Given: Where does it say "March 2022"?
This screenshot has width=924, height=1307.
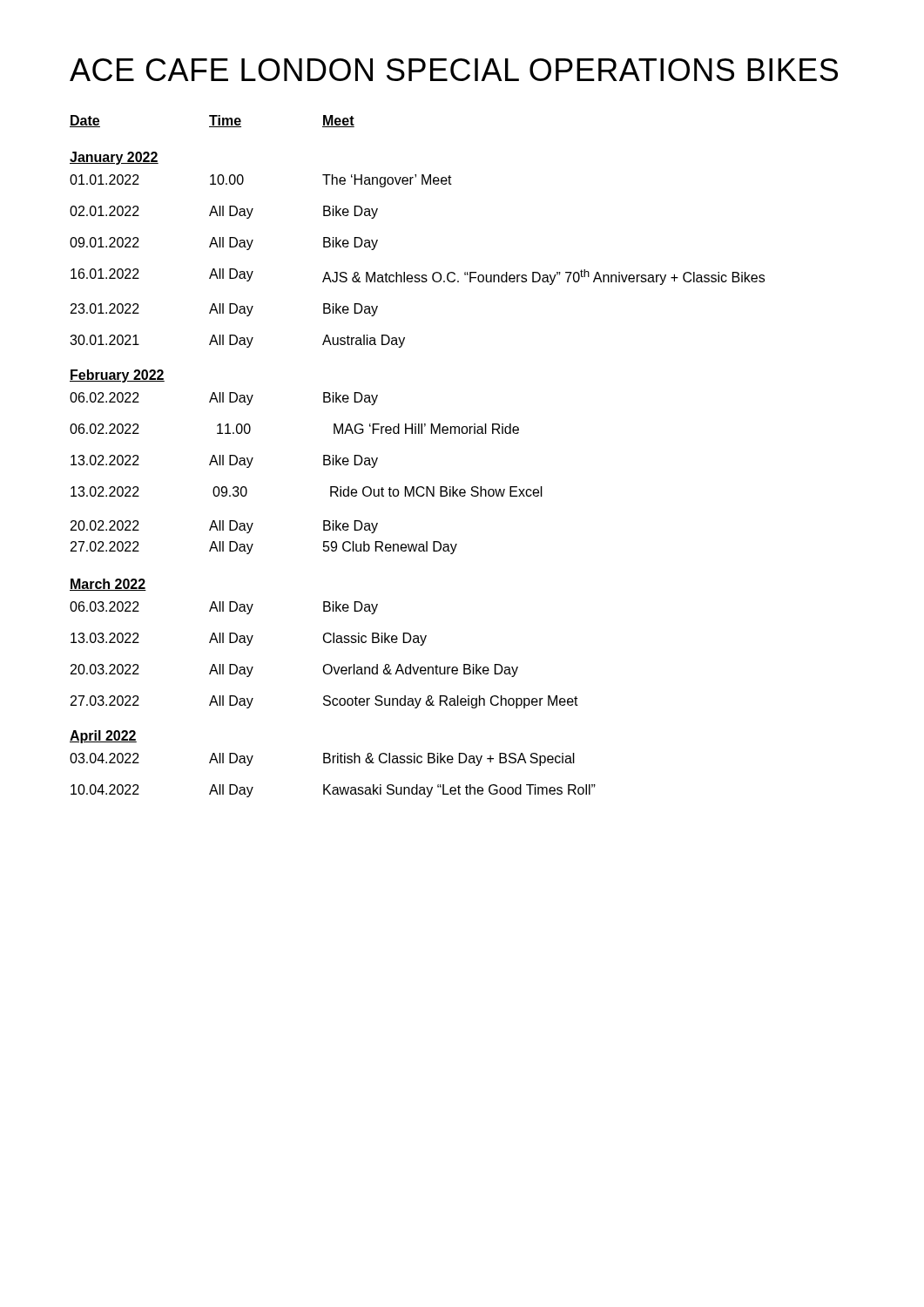Looking at the screenshot, I should point(108,585).
